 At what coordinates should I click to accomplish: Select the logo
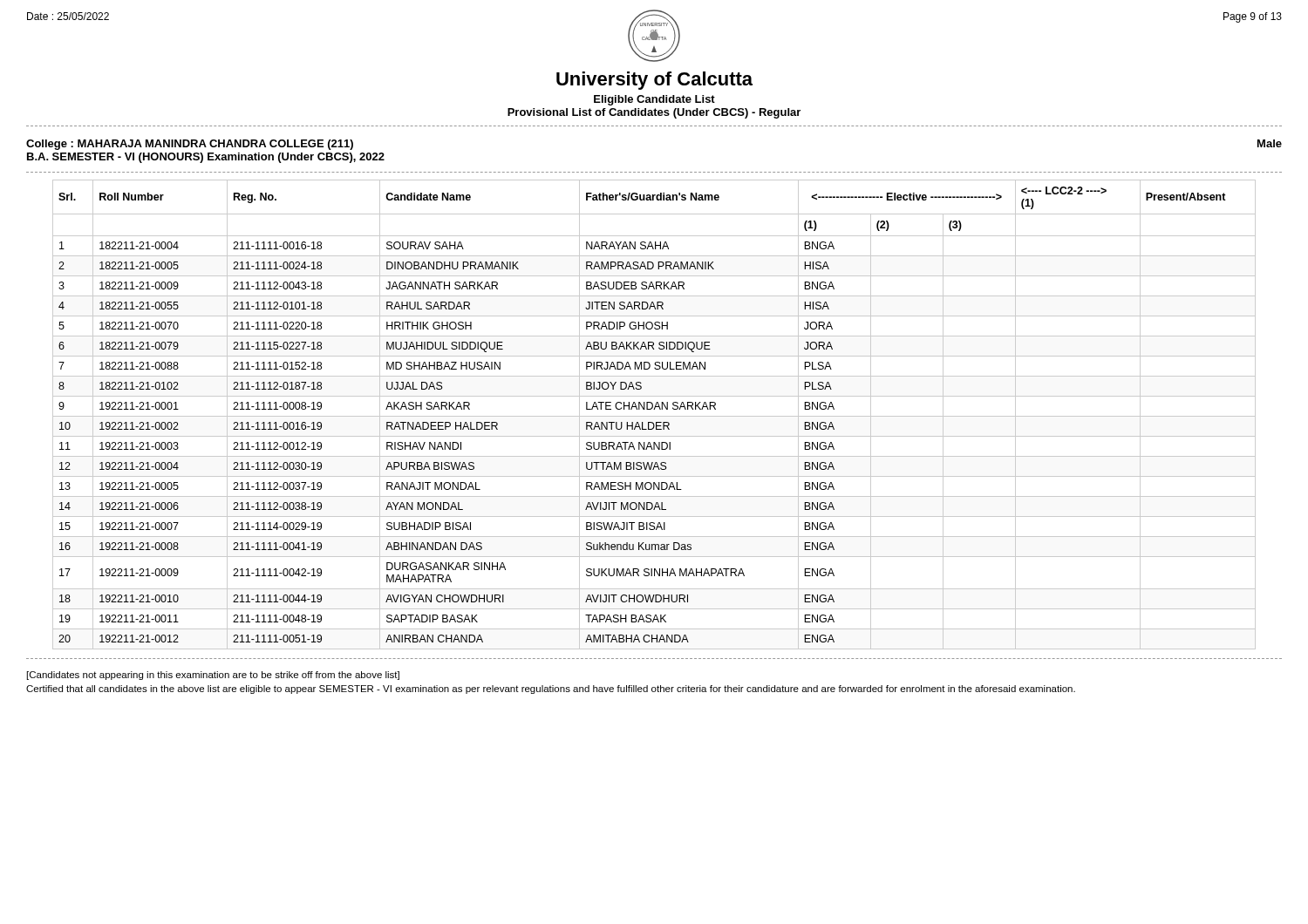[654, 37]
